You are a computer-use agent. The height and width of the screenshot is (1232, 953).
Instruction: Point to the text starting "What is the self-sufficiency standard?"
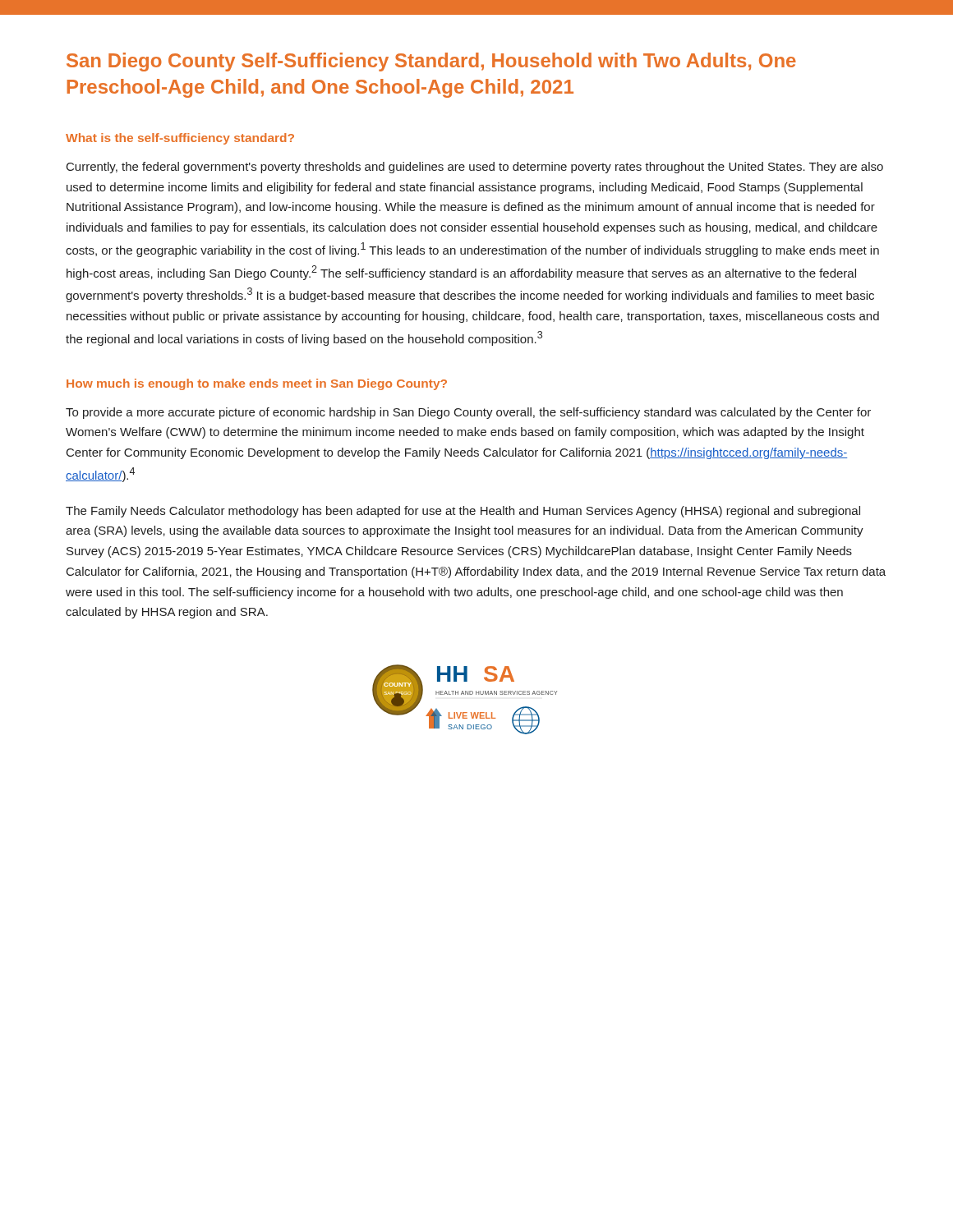[180, 137]
